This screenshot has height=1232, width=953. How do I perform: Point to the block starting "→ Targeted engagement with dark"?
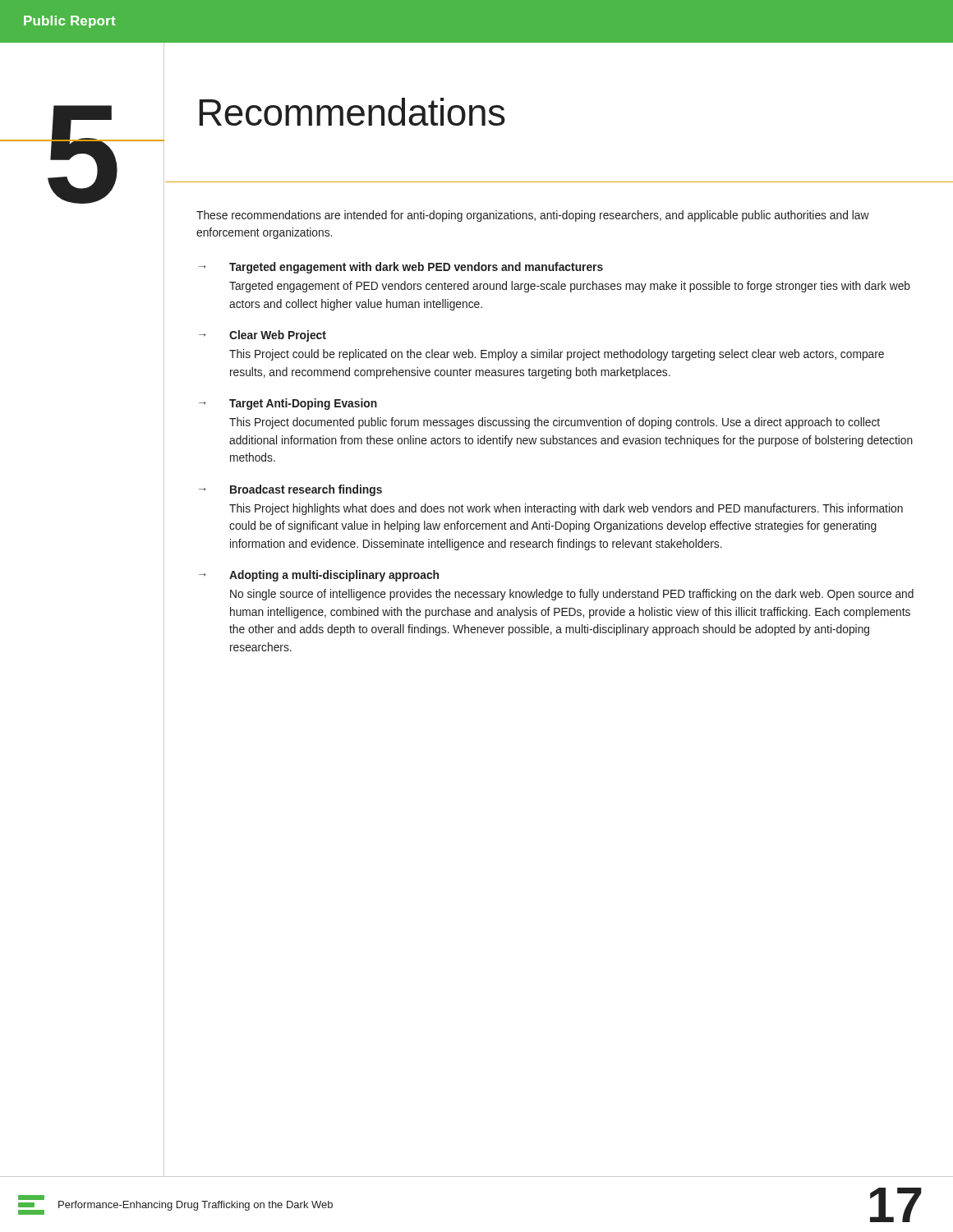pyautogui.click(x=559, y=286)
